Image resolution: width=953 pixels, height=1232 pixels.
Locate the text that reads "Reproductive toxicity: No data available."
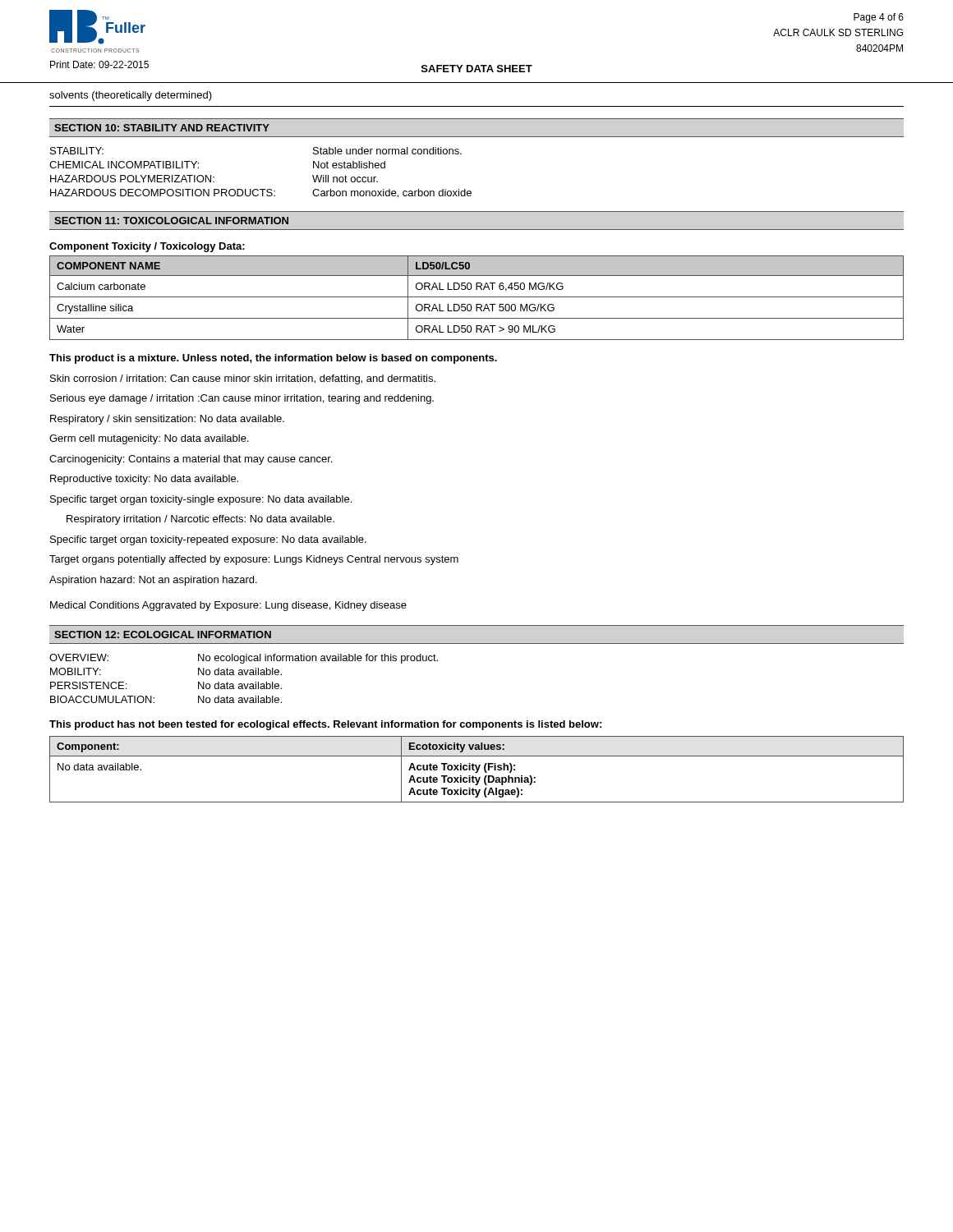tap(144, 478)
